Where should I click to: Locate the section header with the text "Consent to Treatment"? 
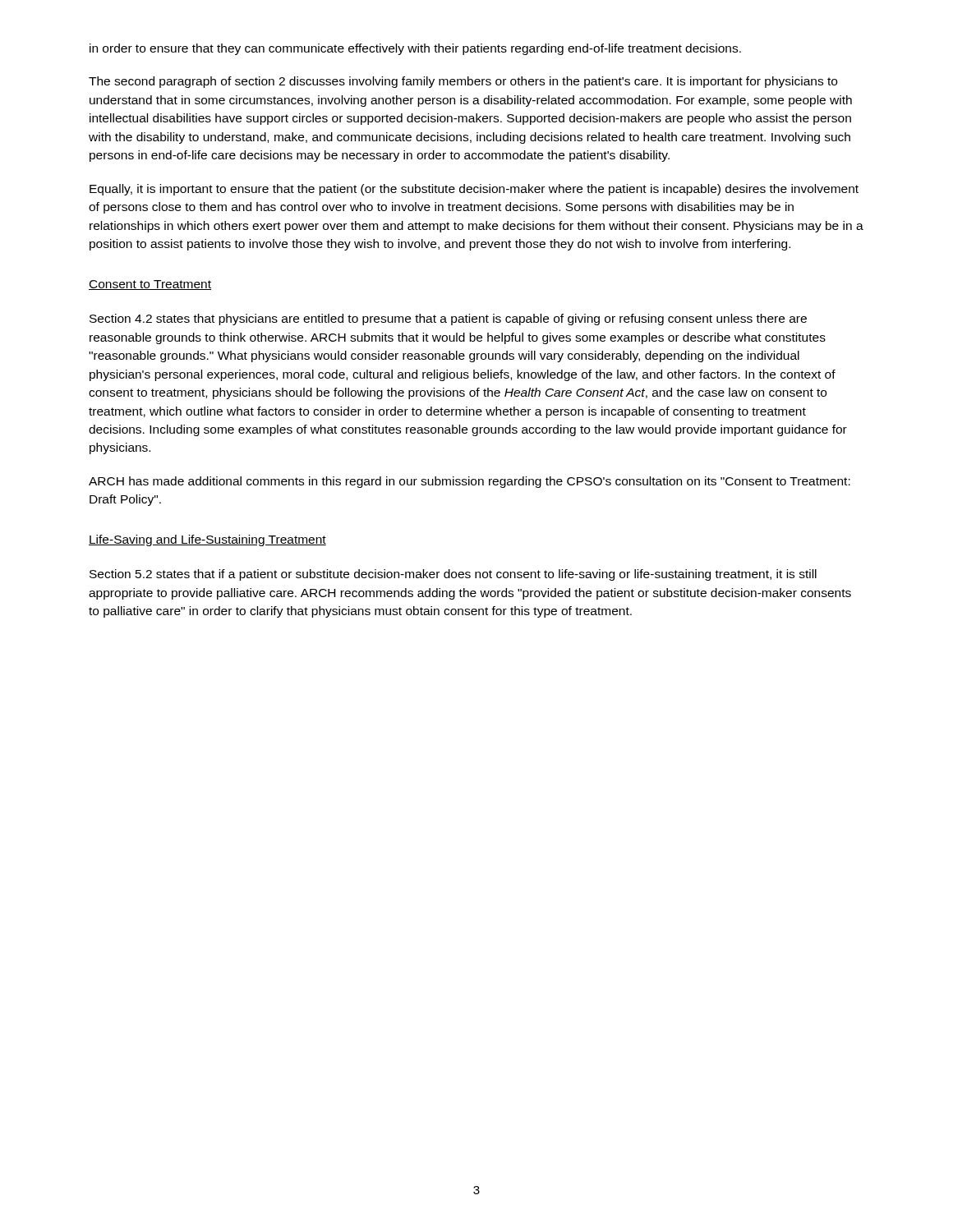[150, 284]
